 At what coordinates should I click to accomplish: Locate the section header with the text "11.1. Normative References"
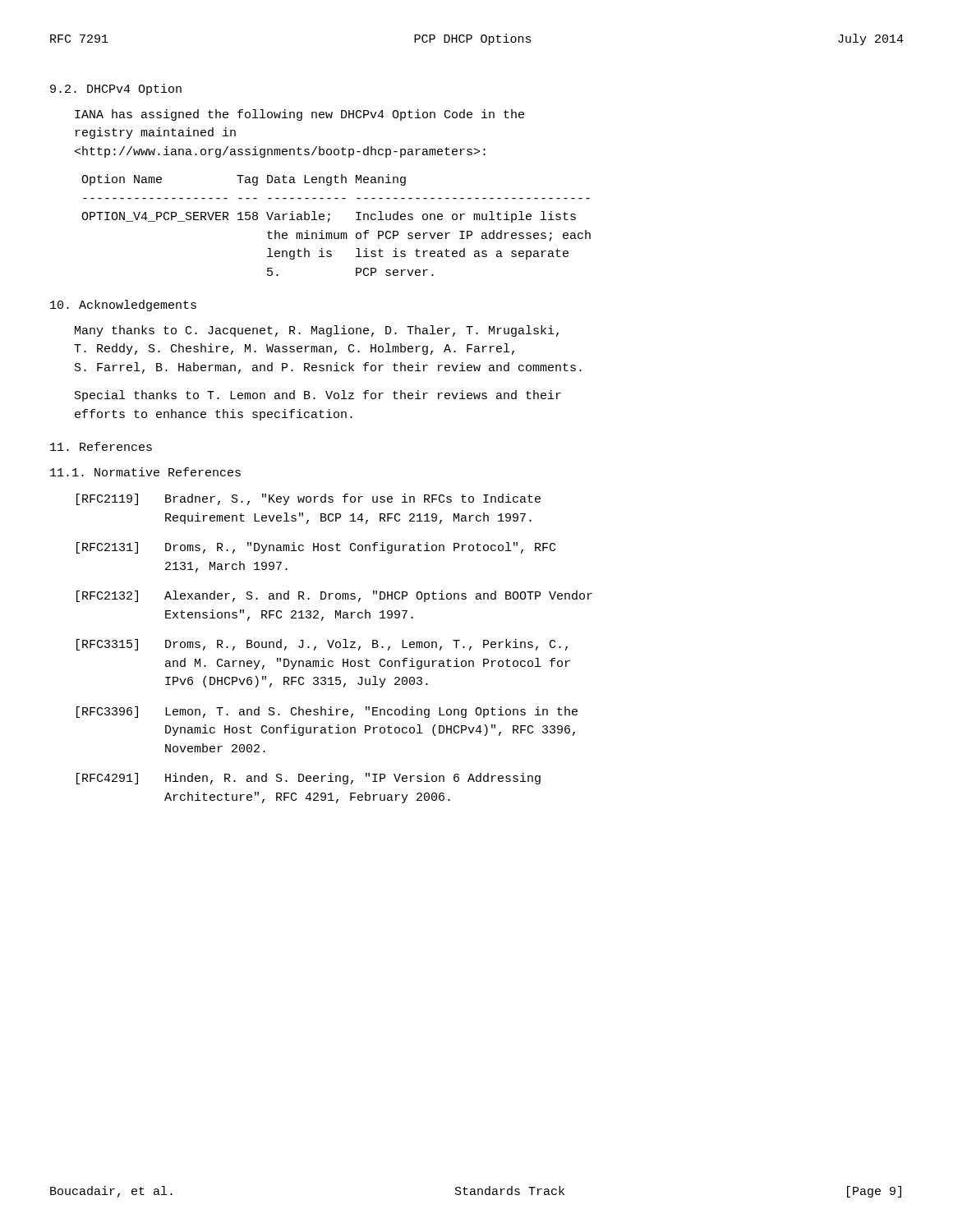(145, 473)
